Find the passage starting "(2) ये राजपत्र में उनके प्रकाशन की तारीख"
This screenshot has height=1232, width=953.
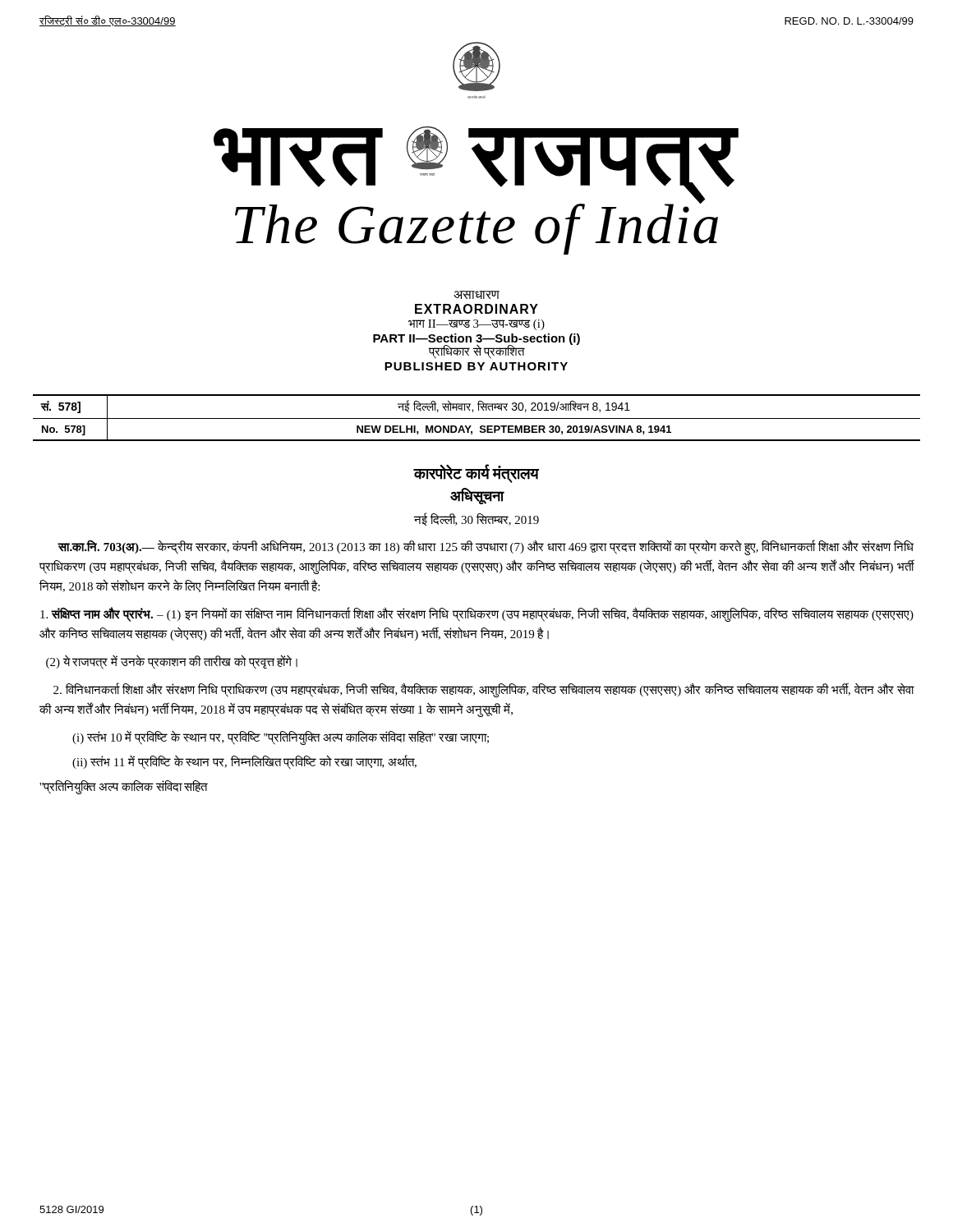170,662
